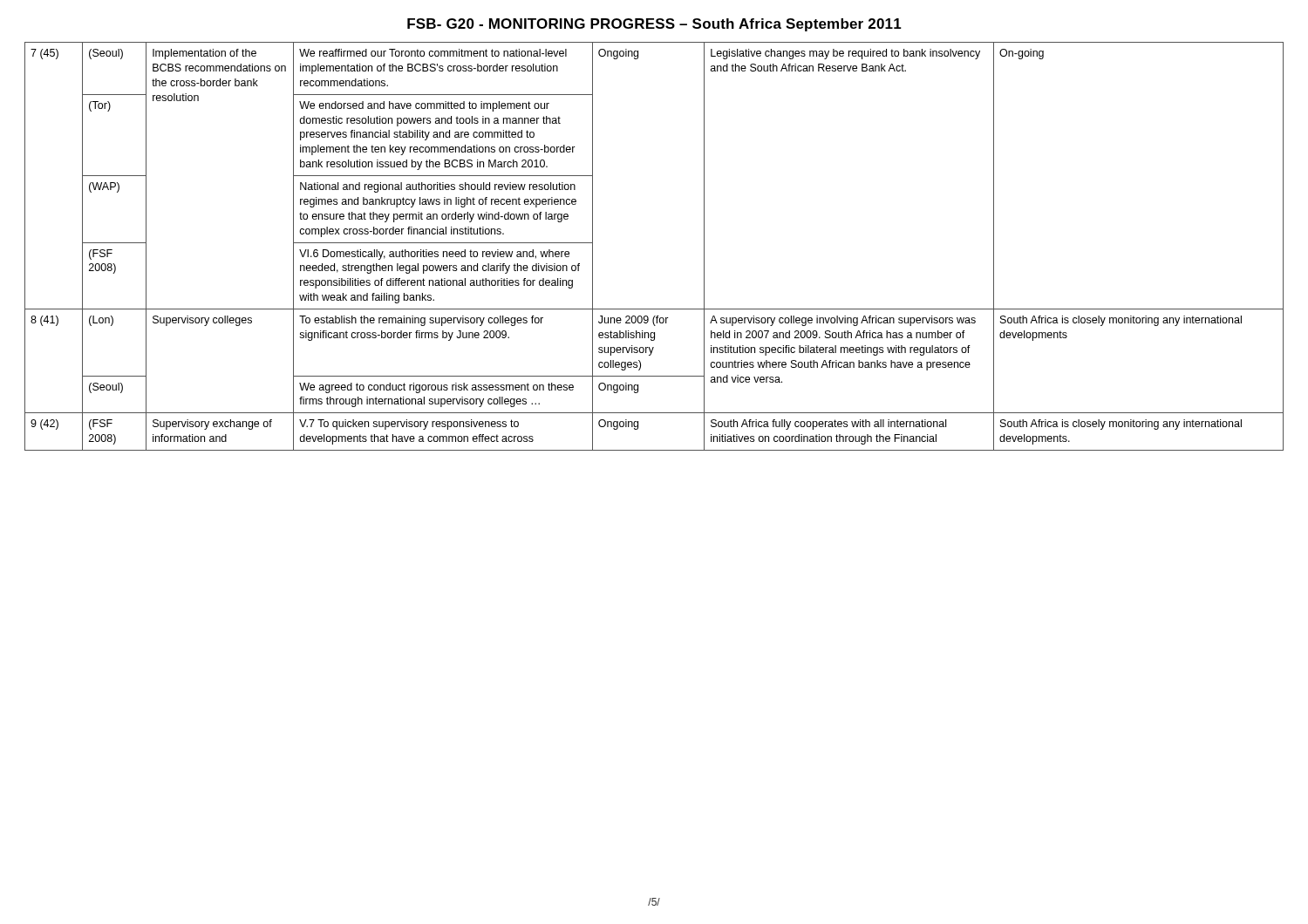This screenshot has width=1308, height=924.
Task: Locate the title
Action: tap(654, 24)
